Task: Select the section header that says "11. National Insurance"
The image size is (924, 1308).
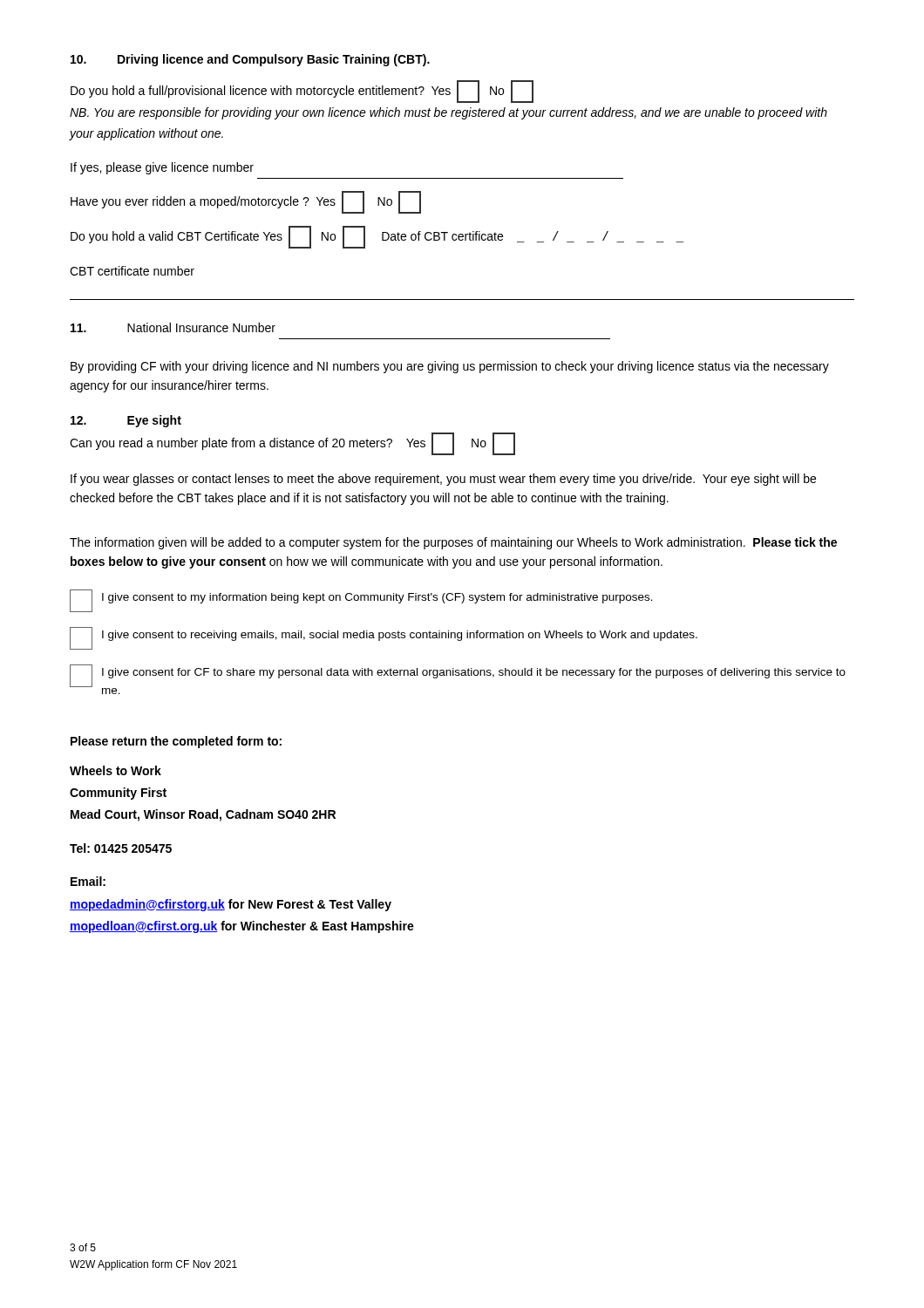Action: pos(340,328)
